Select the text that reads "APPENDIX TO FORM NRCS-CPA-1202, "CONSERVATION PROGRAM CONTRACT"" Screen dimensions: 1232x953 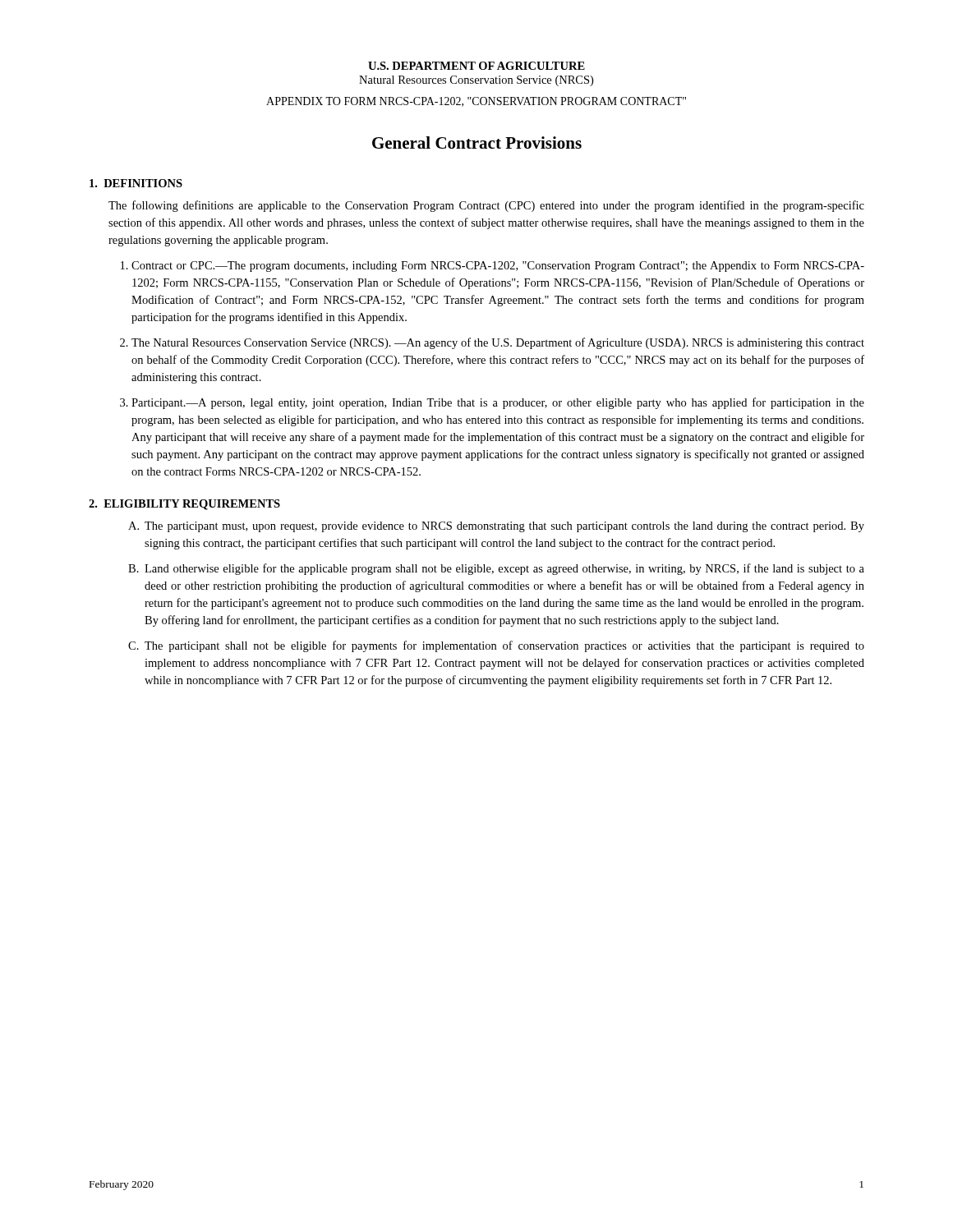click(476, 101)
